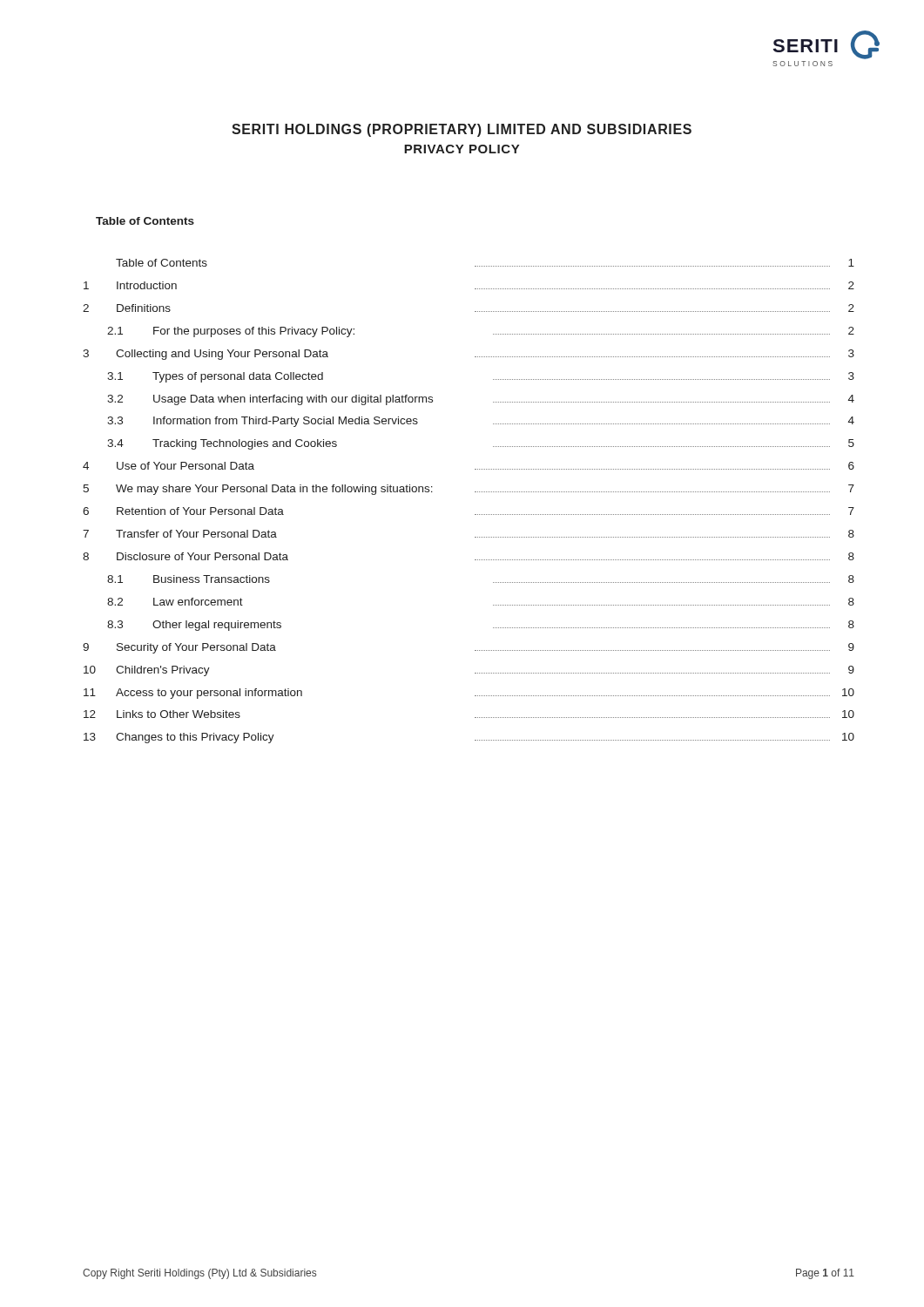924x1307 pixels.
Task: Select the region starting "1 Introduction 2"
Action: (469, 286)
